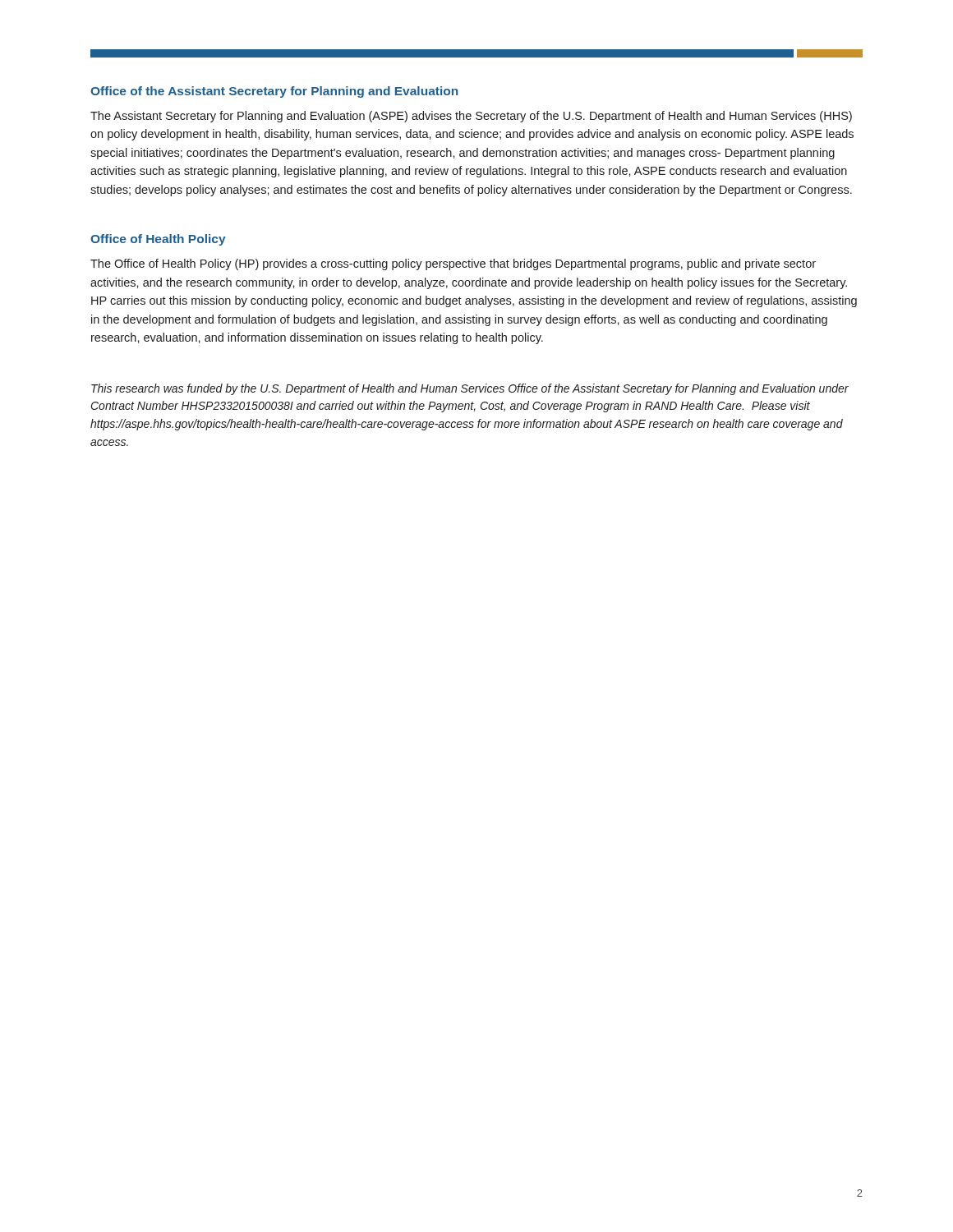Viewport: 953px width, 1232px height.
Task: Select the section header with the text "Office of Health"
Action: click(x=158, y=239)
